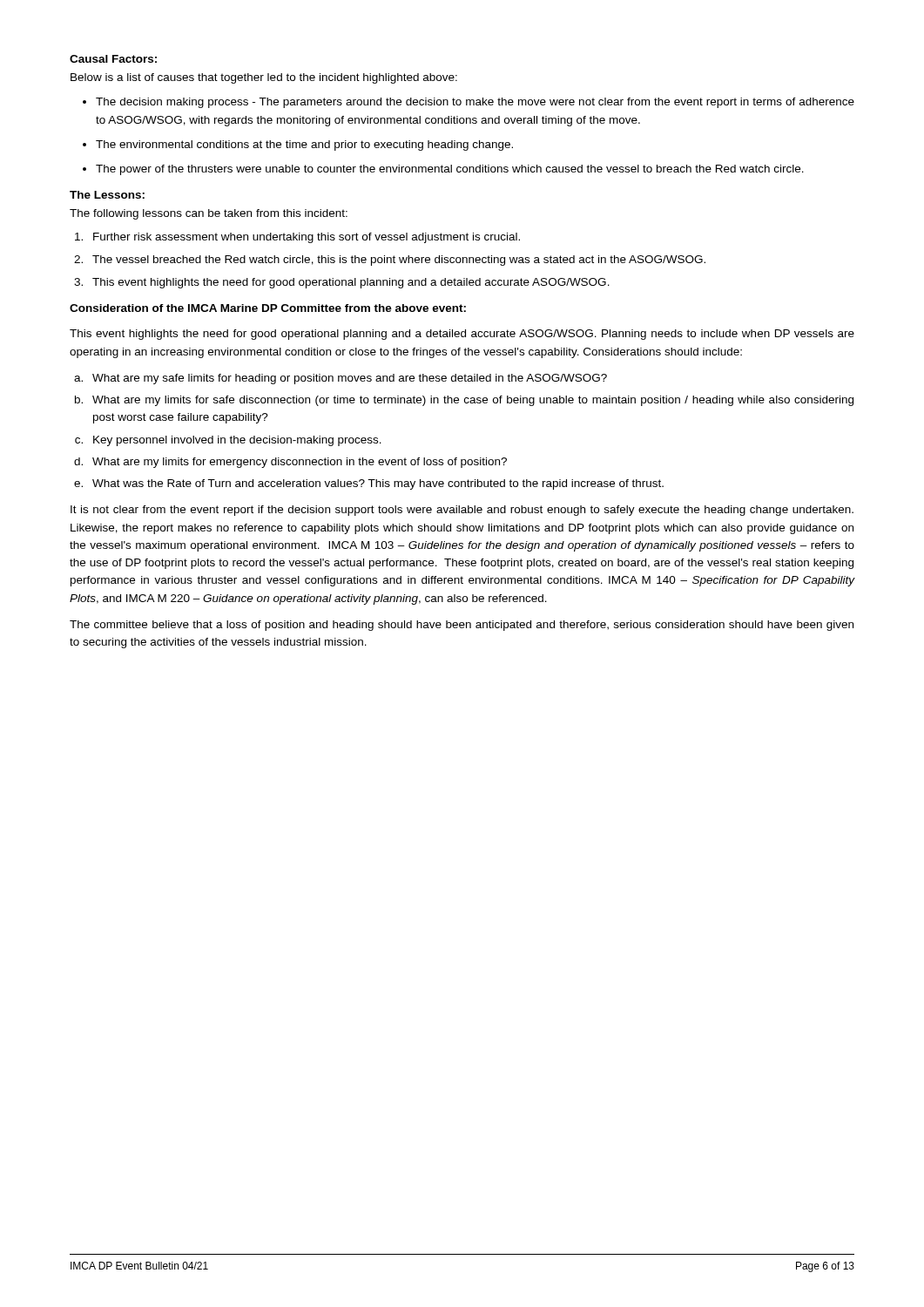Find the region starting "Key personnel involved in the decision-making process."
Screen dimensions: 1307x924
click(237, 439)
